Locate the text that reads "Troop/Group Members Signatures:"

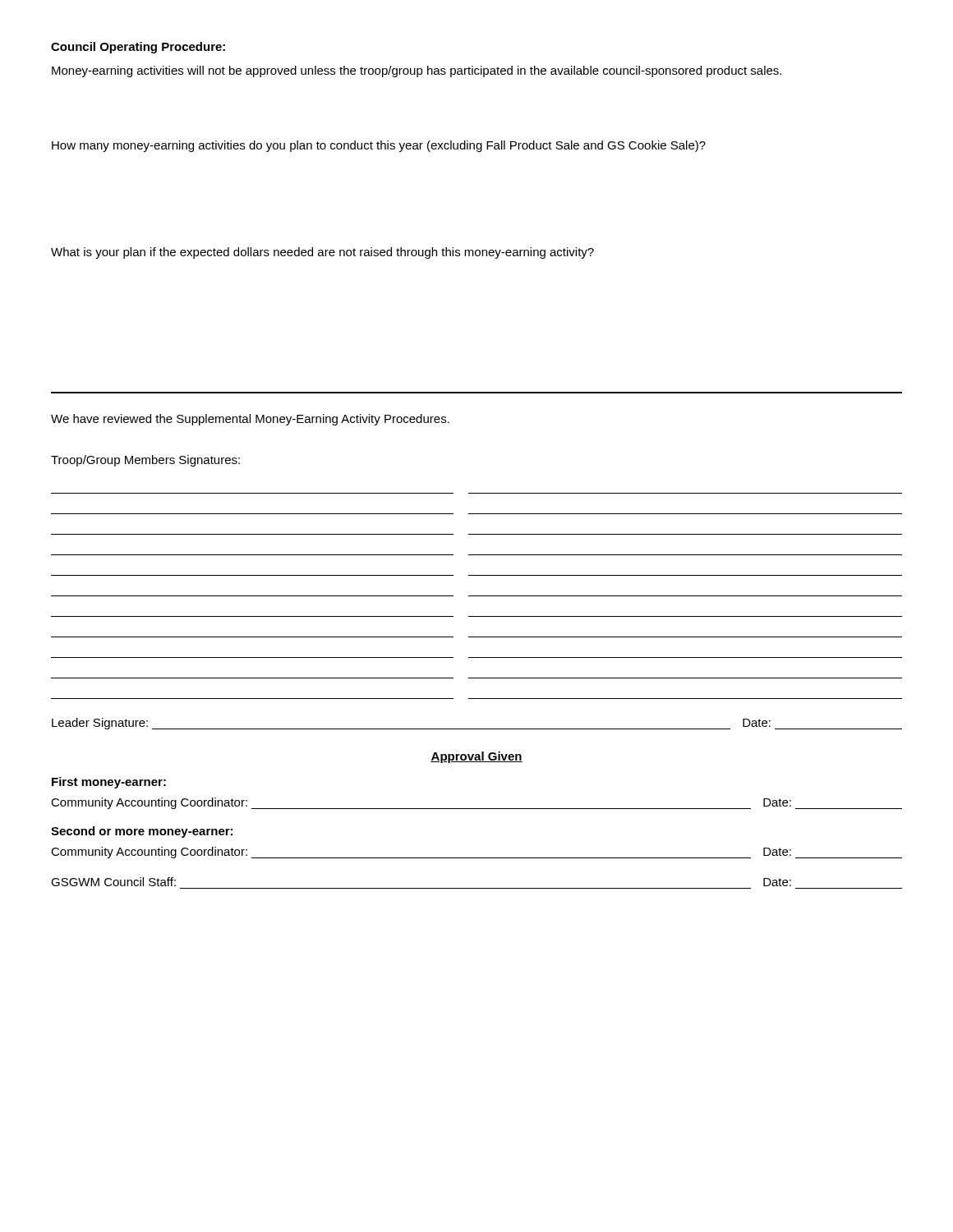pyautogui.click(x=146, y=460)
